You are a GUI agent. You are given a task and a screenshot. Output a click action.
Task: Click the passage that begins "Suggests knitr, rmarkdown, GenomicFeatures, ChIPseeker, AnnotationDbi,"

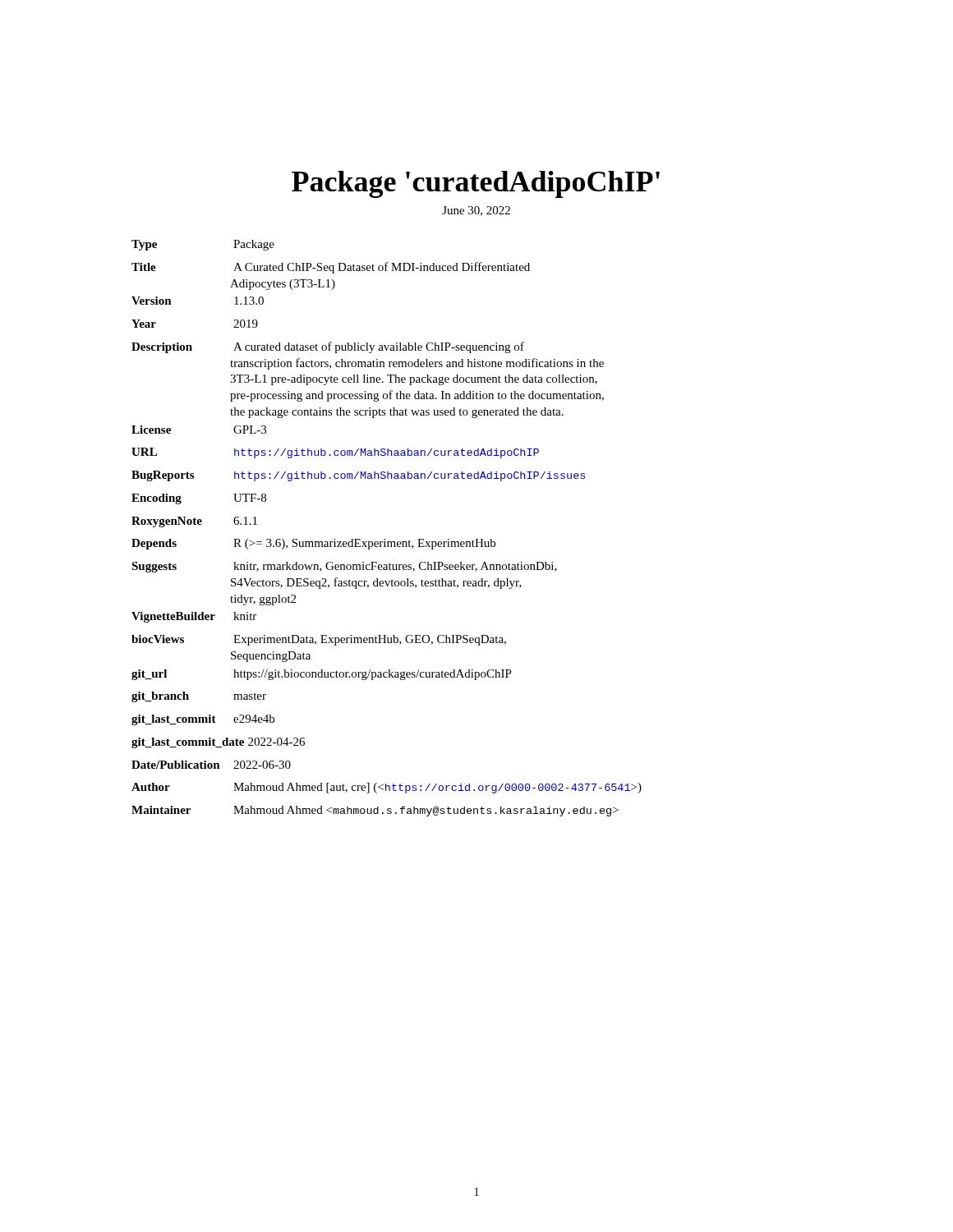(x=476, y=583)
